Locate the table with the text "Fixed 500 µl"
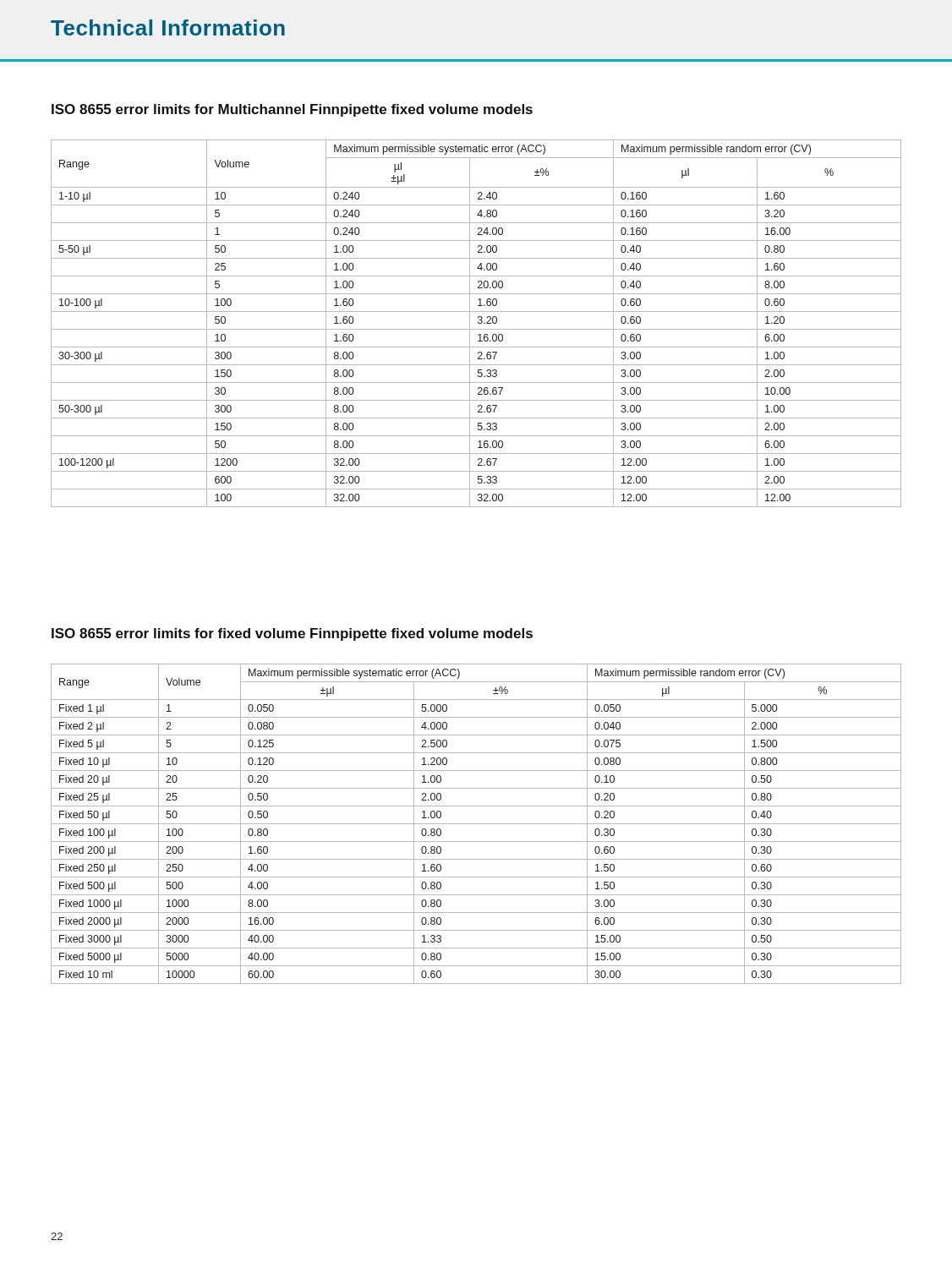Screen dimensions: 1268x952 pyautogui.click(x=476, y=824)
